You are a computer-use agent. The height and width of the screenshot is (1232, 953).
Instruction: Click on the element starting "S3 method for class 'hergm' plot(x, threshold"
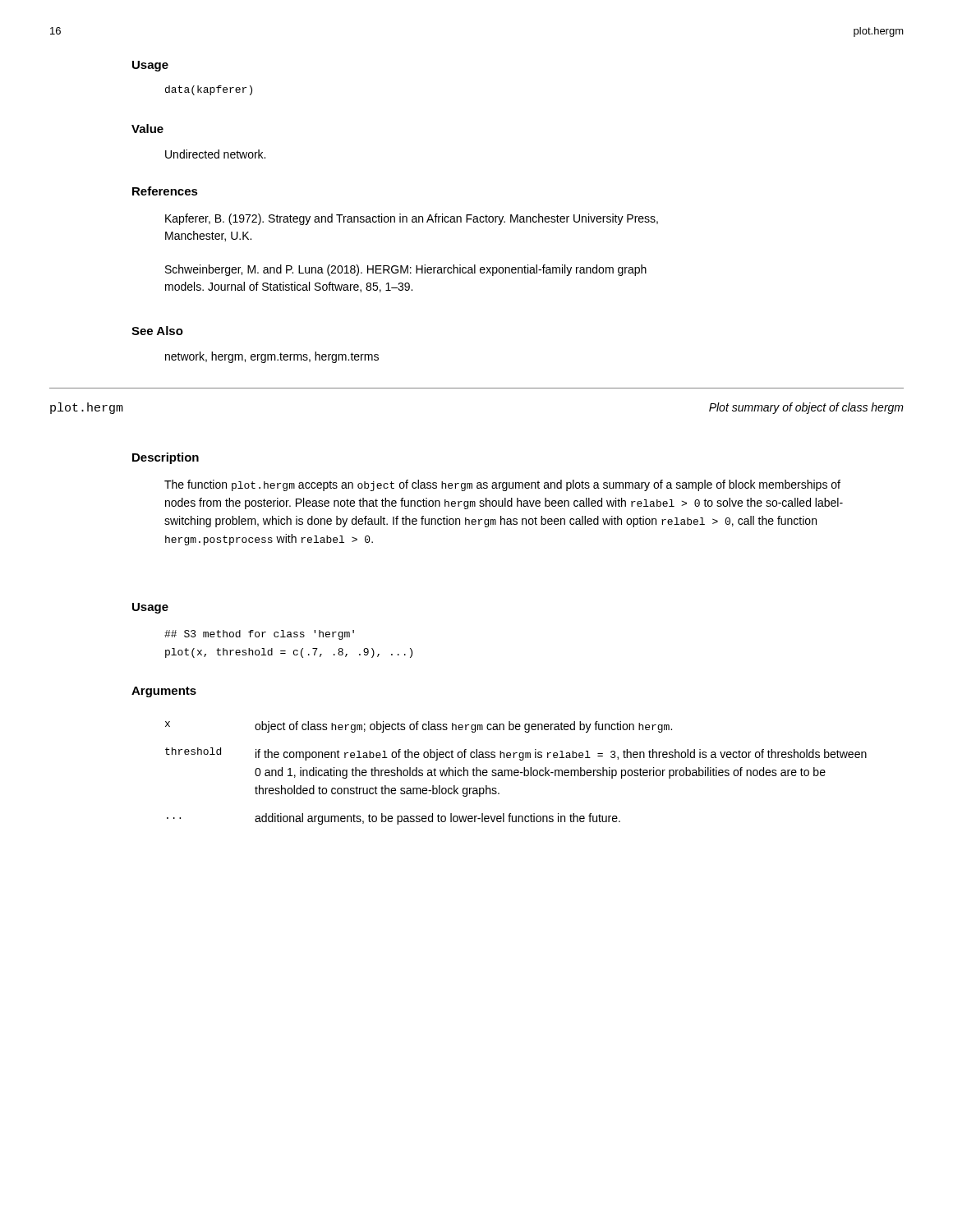[289, 644]
